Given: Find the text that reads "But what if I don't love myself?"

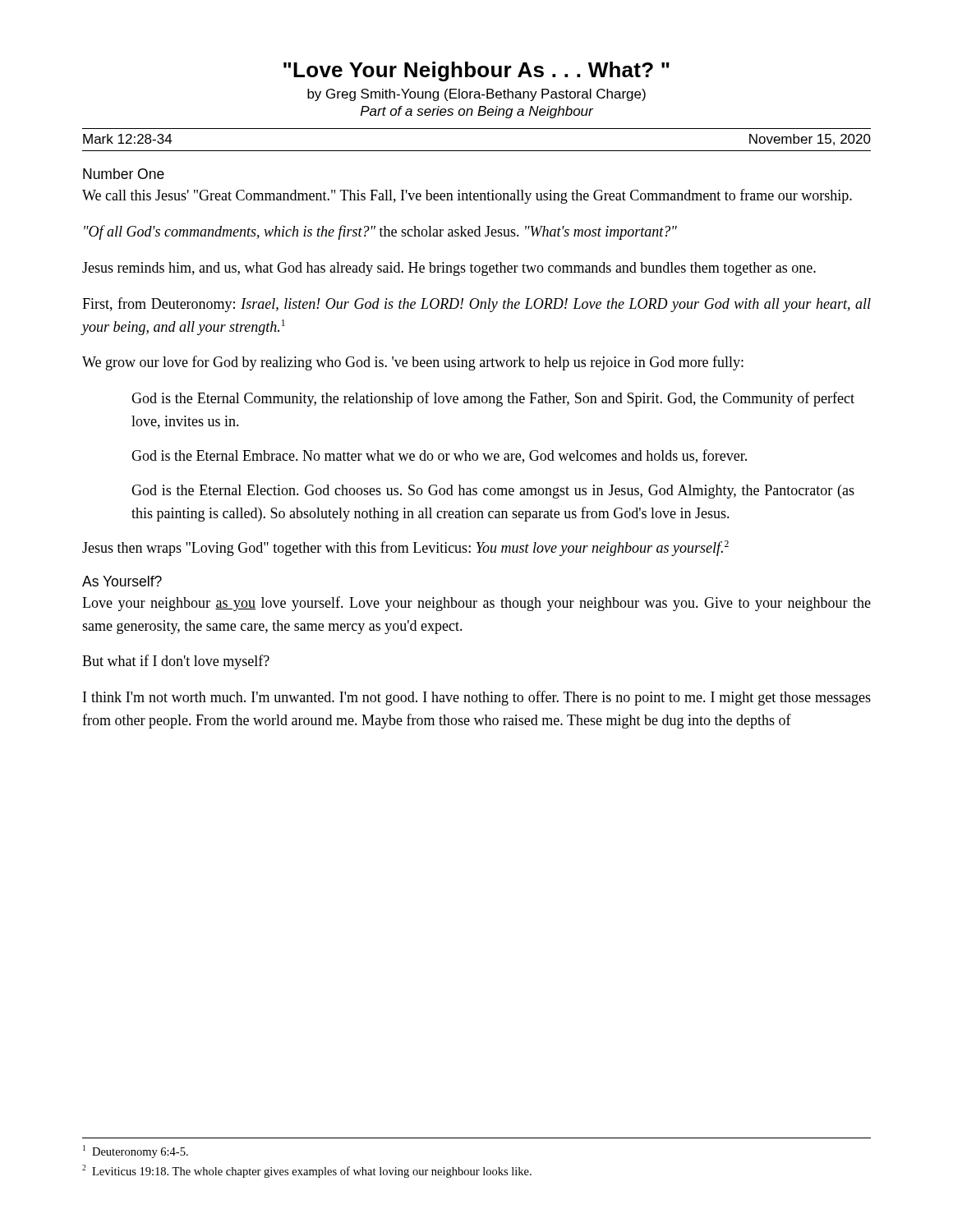Looking at the screenshot, I should [176, 662].
